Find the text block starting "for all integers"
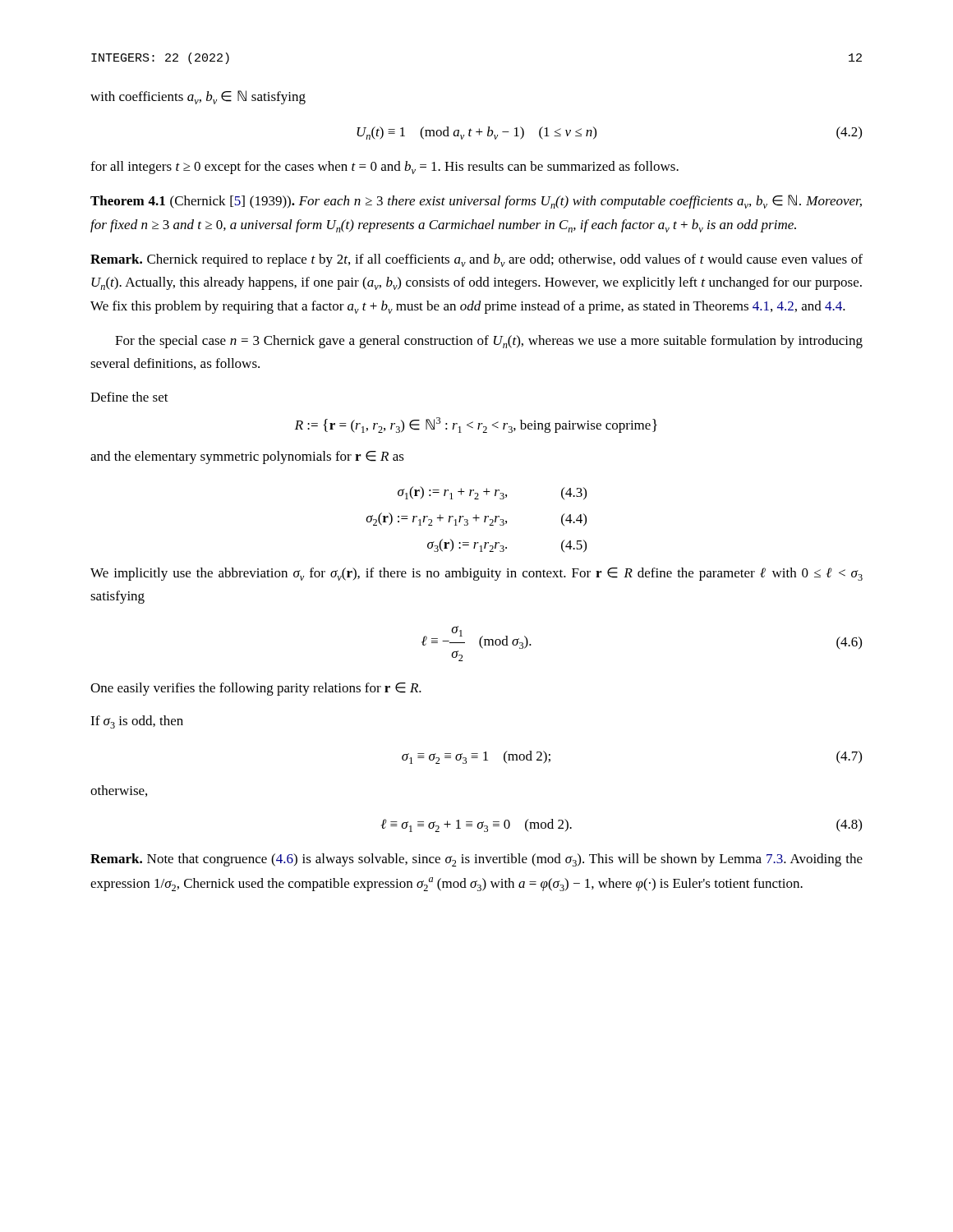 [x=476, y=168]
